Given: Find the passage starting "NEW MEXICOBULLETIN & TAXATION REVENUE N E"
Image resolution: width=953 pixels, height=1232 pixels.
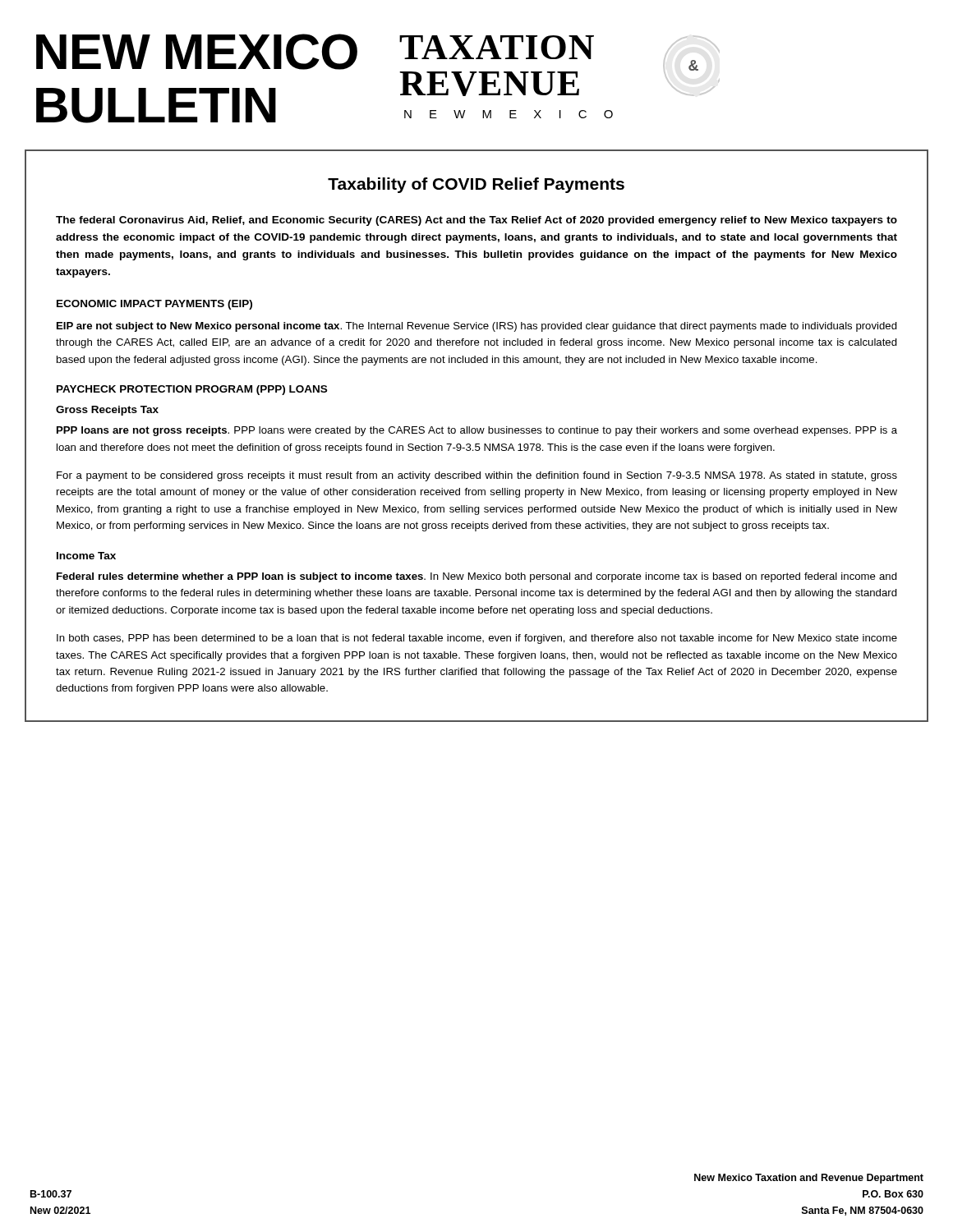Looking at the screenshot, I should (x=376, y=78).
